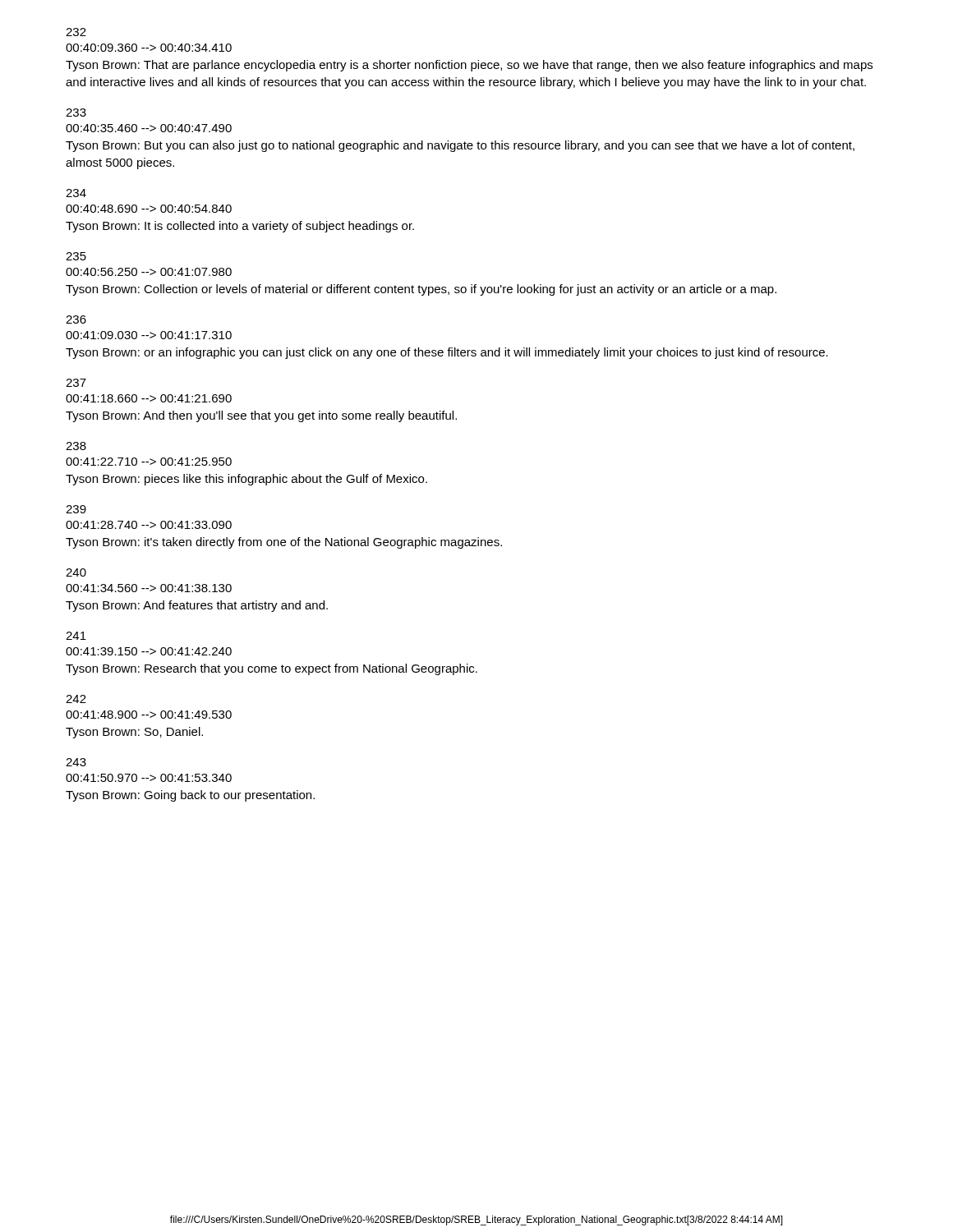Click the passage that begins "243 00:41:50.970 --> 00:41:53.340 Tyson Brown: Going back"
The image size is (953, 1232).
(x=76, y=762)
